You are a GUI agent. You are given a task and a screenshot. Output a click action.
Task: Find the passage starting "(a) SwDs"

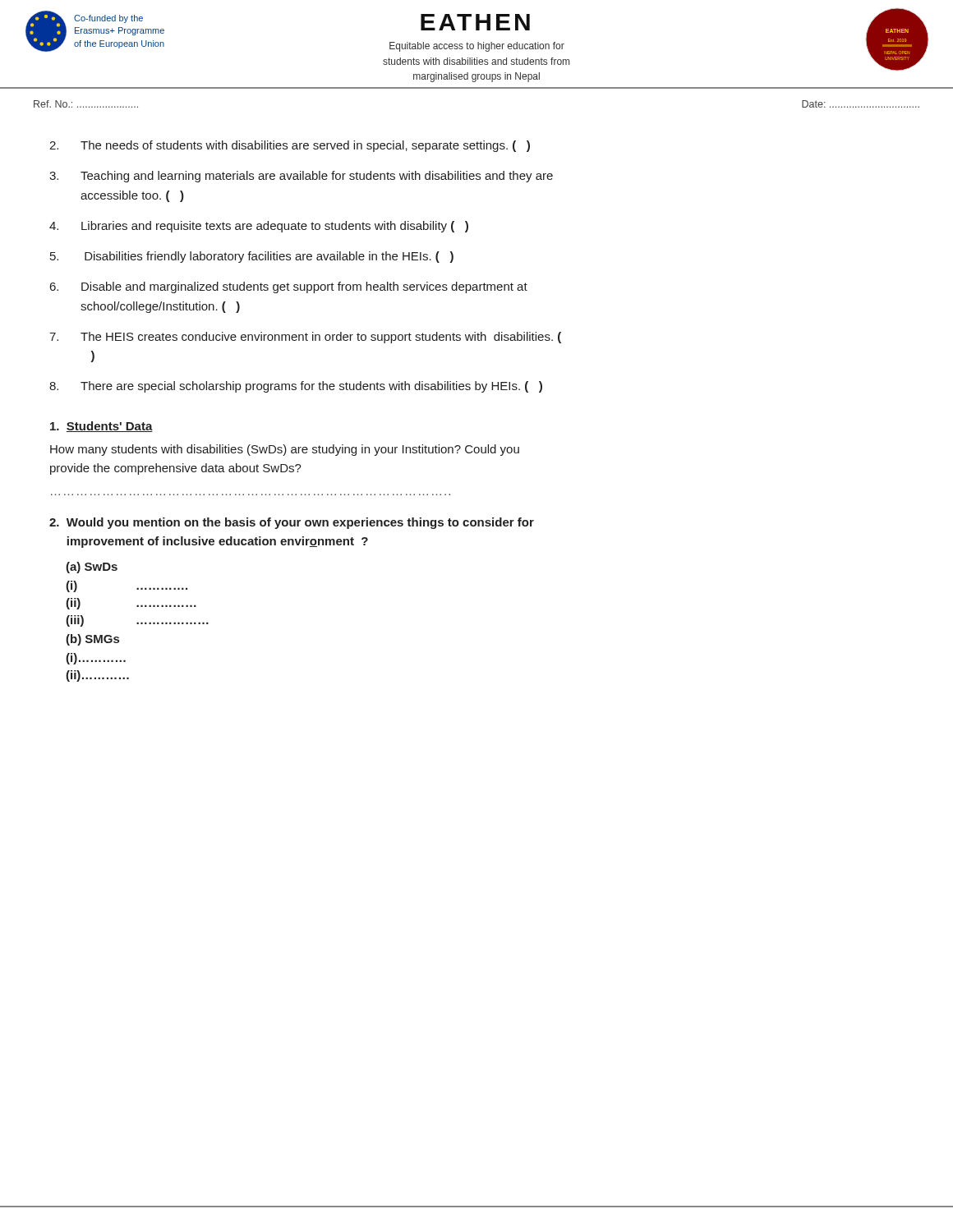92,566
